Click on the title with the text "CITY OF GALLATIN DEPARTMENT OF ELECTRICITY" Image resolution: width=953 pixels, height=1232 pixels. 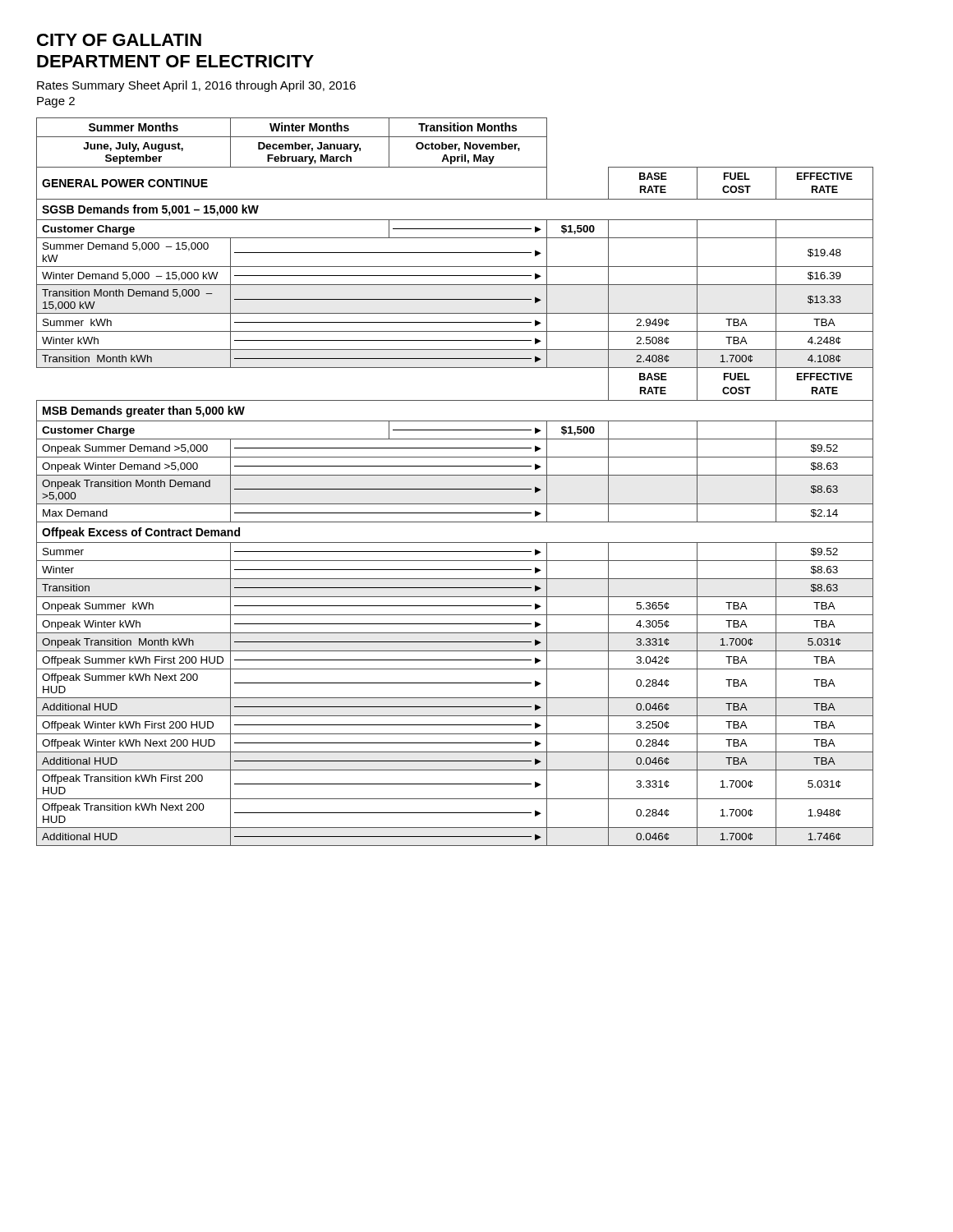pos(119,40)
